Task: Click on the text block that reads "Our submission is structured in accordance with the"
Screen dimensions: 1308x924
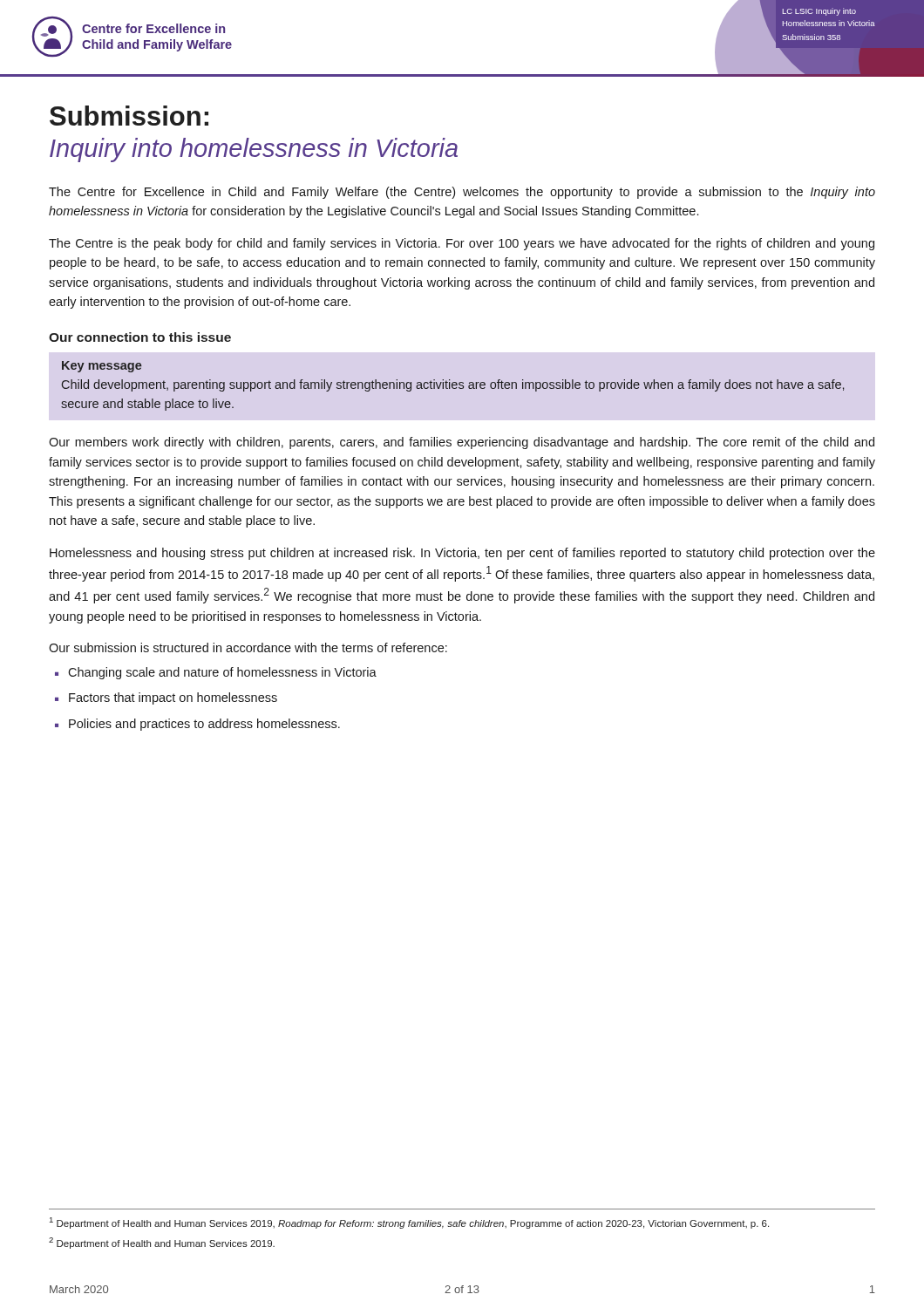Action: point(248,648)
